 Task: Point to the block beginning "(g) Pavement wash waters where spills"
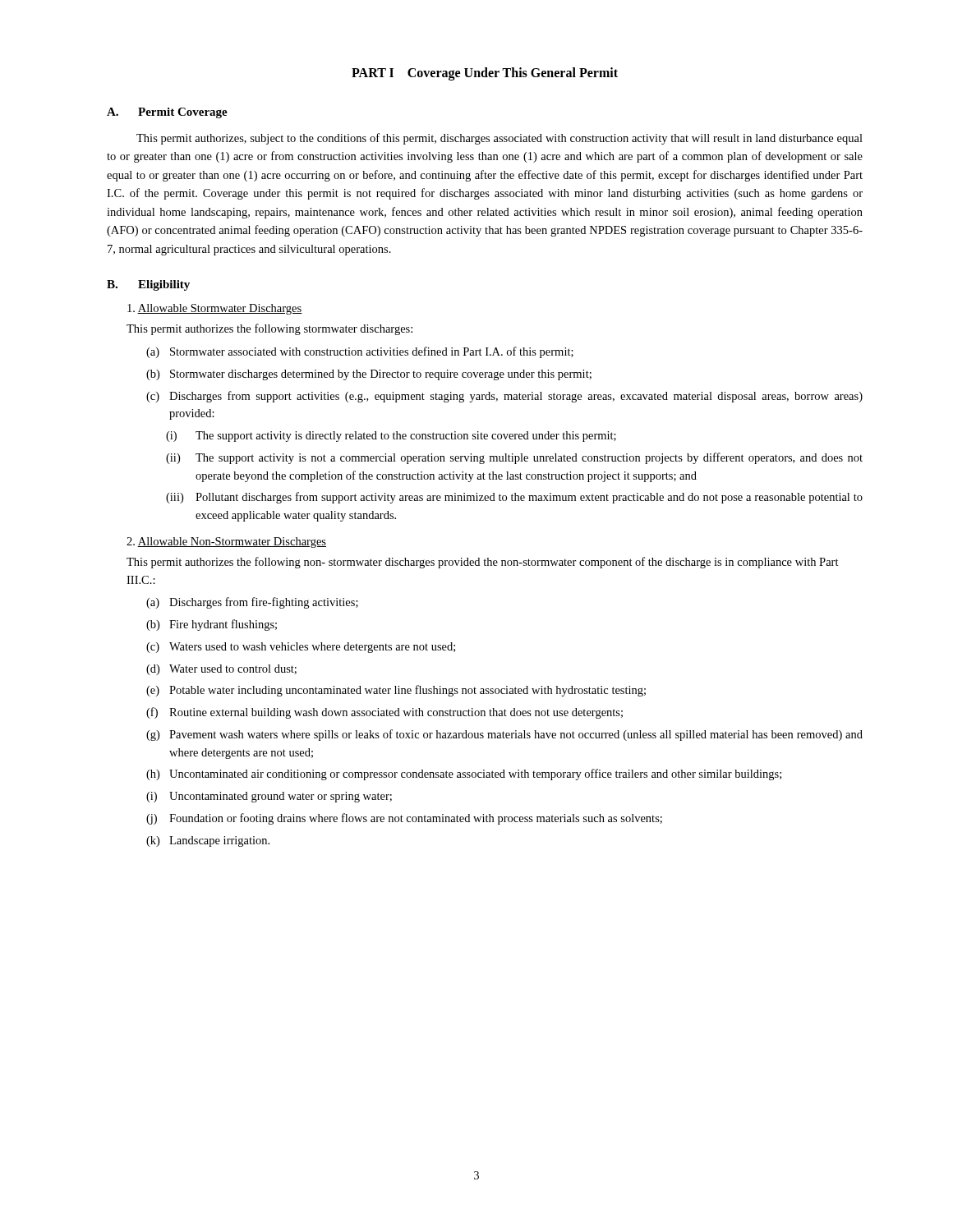(504, 744)
